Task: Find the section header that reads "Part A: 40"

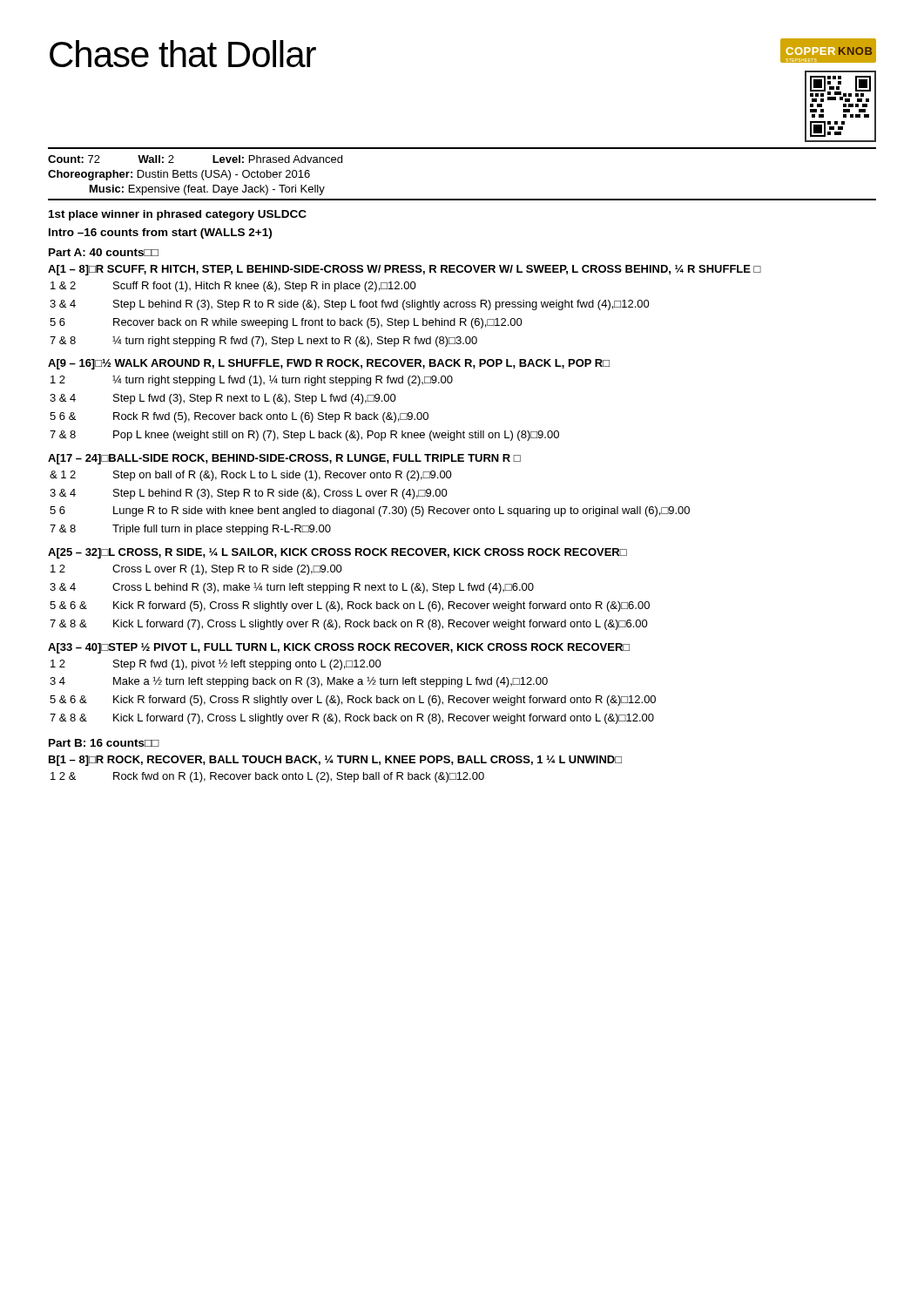Action: 103,252
